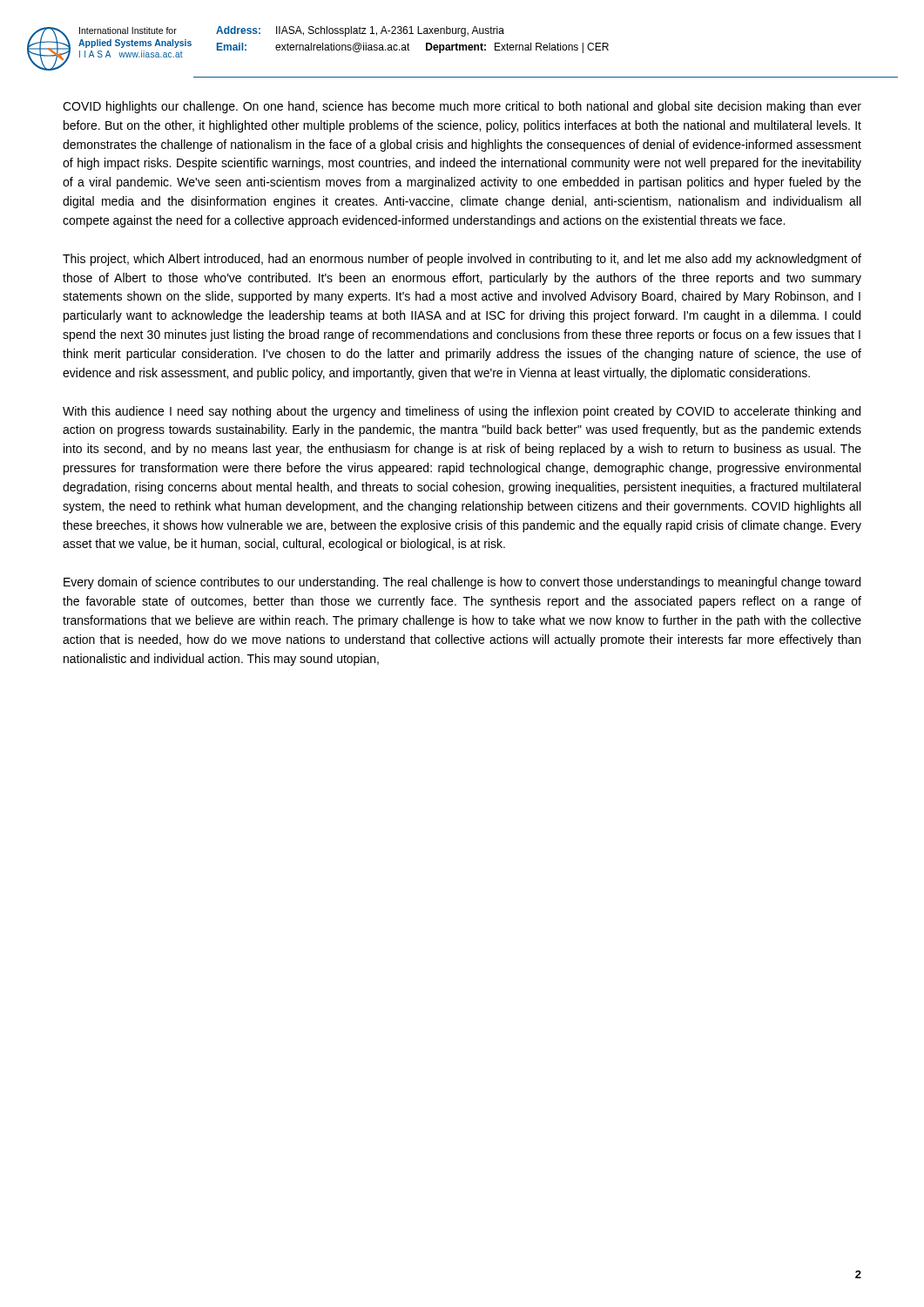The height and width of the screenshot is (1307, 924).
Task: Point to the block beginning "COVID highlights our"
Action: click(x=462, y=163)
